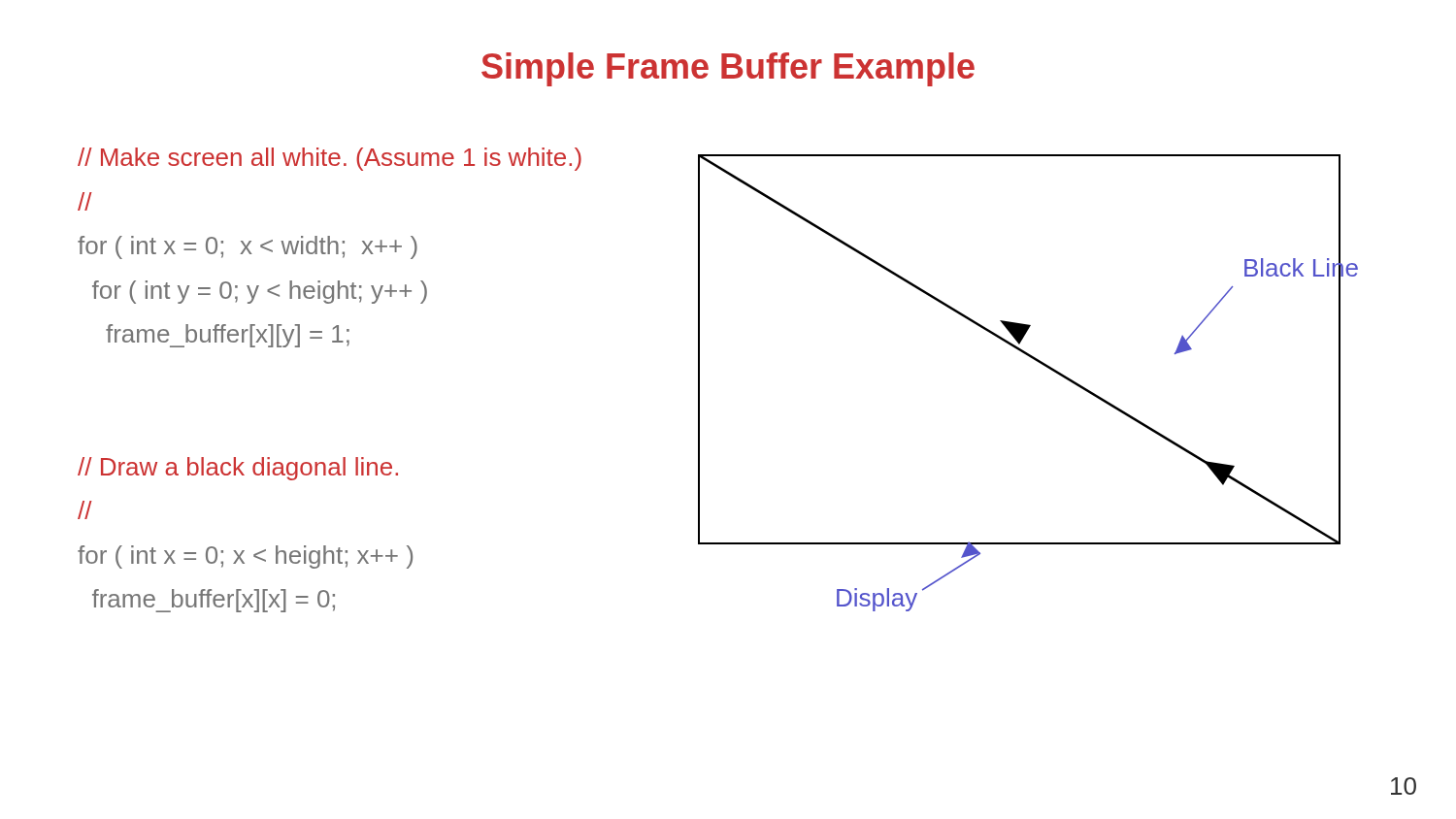Find the text block that reads "// Make screen all white. (Assume"
The image size is (1456, 819).
coord(330,159)
